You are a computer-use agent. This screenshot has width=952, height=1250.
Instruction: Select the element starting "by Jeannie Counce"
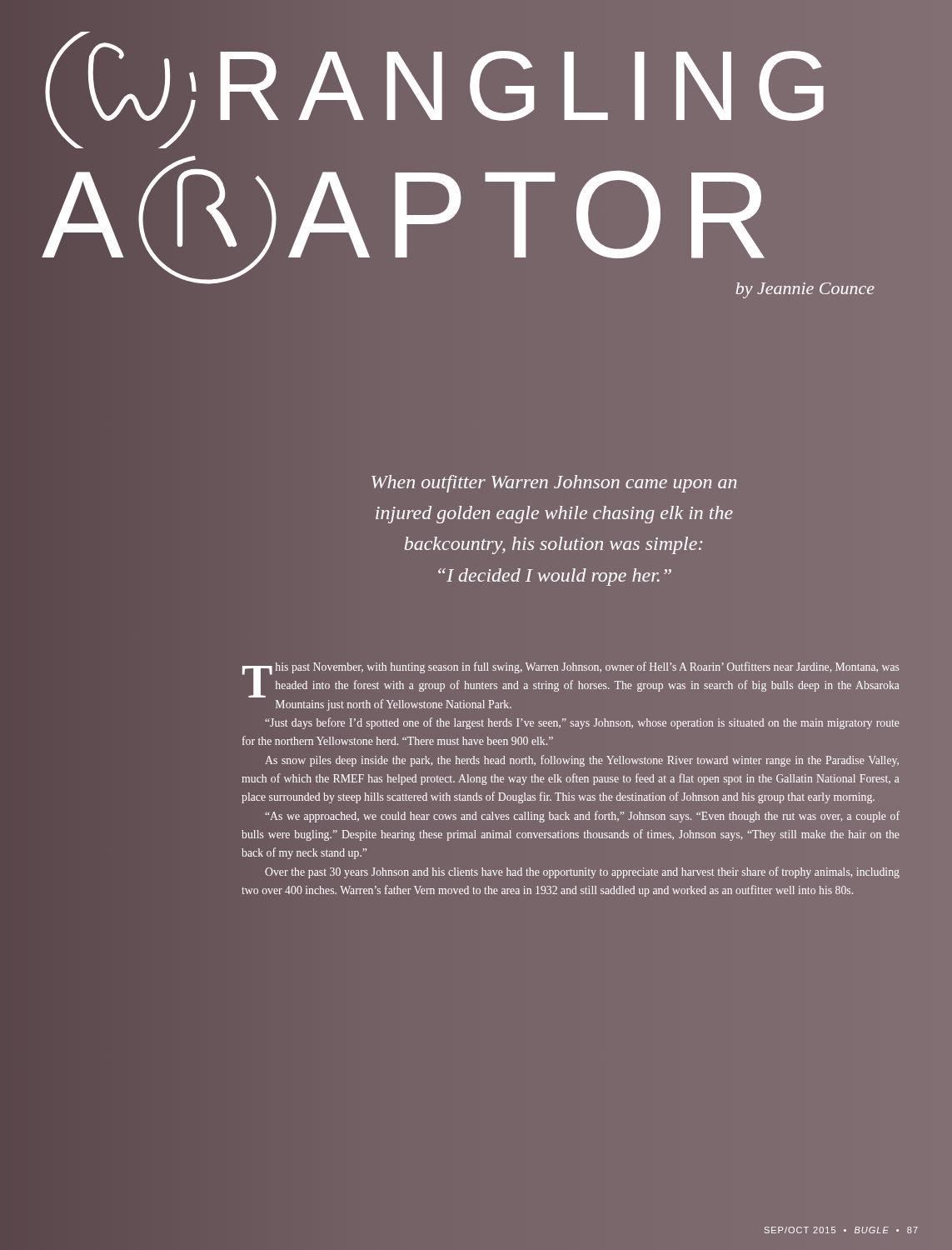point(805,288)
